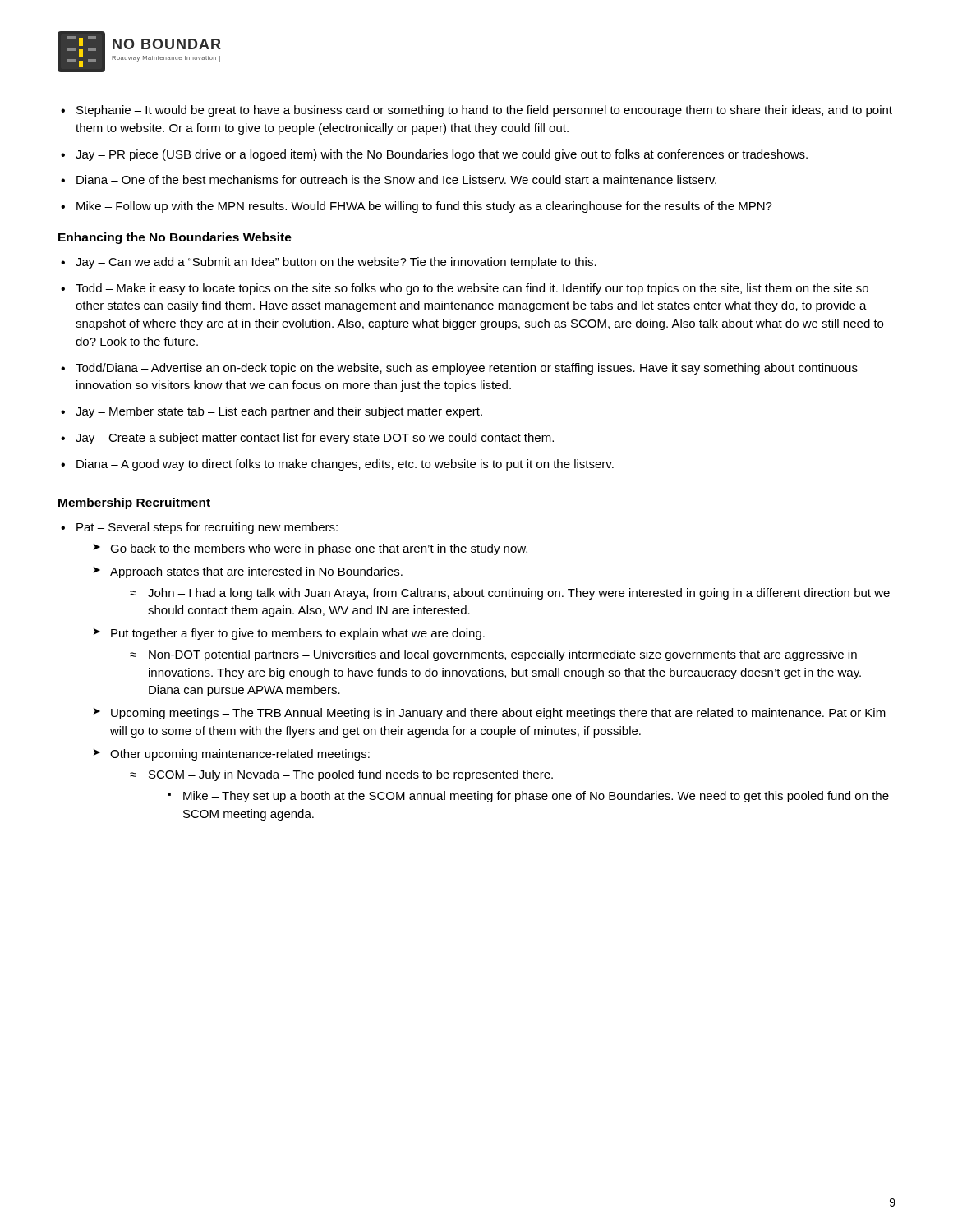
Task: Select the element starting "Jay – Create a subject matter contact list"
Action: pyautogui.click(x=315, y=437)
